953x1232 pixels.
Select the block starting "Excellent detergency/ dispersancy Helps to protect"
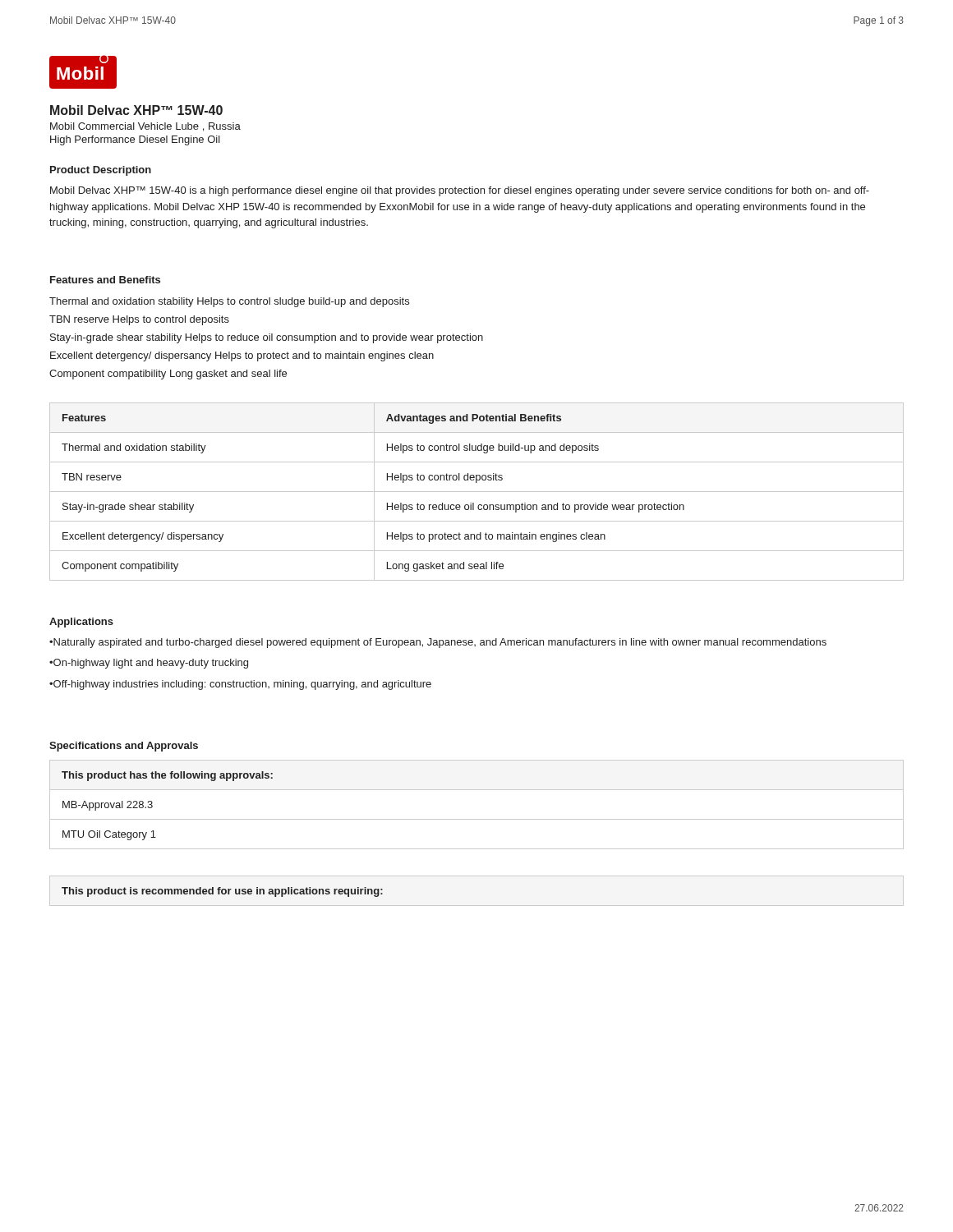[242, 355]
